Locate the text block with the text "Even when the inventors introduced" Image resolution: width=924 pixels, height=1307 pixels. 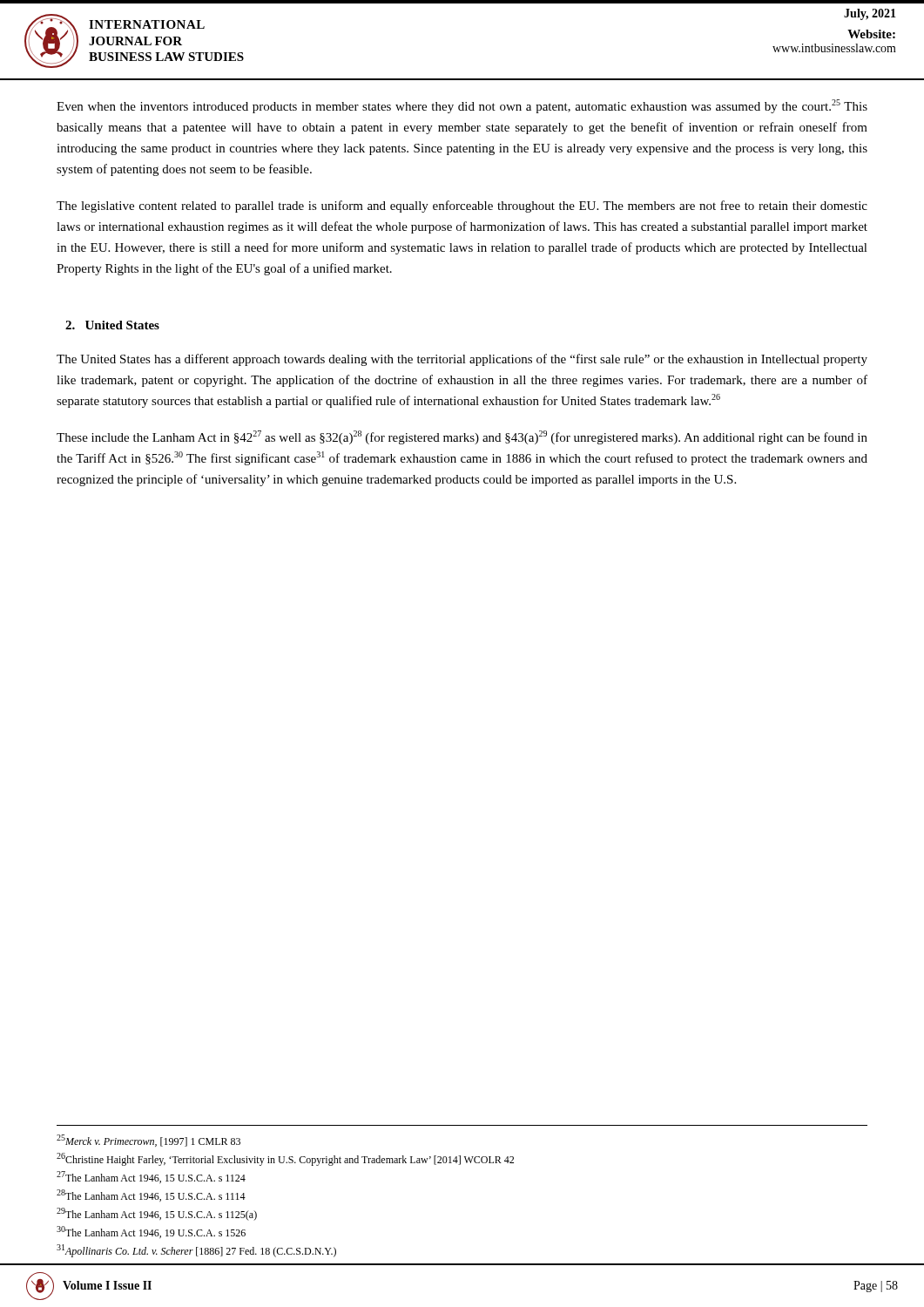tap(462, 137)
